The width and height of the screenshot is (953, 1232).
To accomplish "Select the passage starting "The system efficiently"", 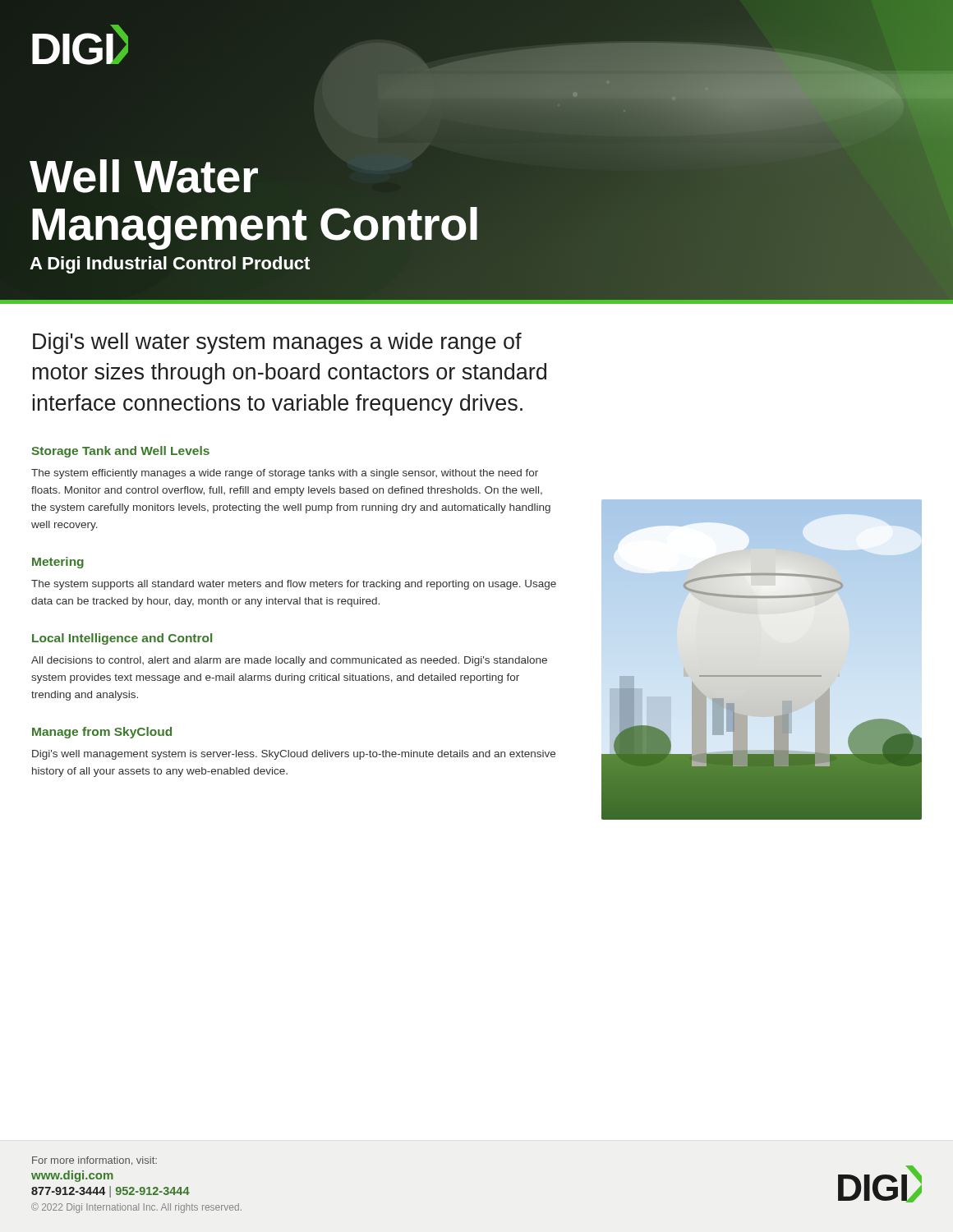I will click(x=291, y=498).
